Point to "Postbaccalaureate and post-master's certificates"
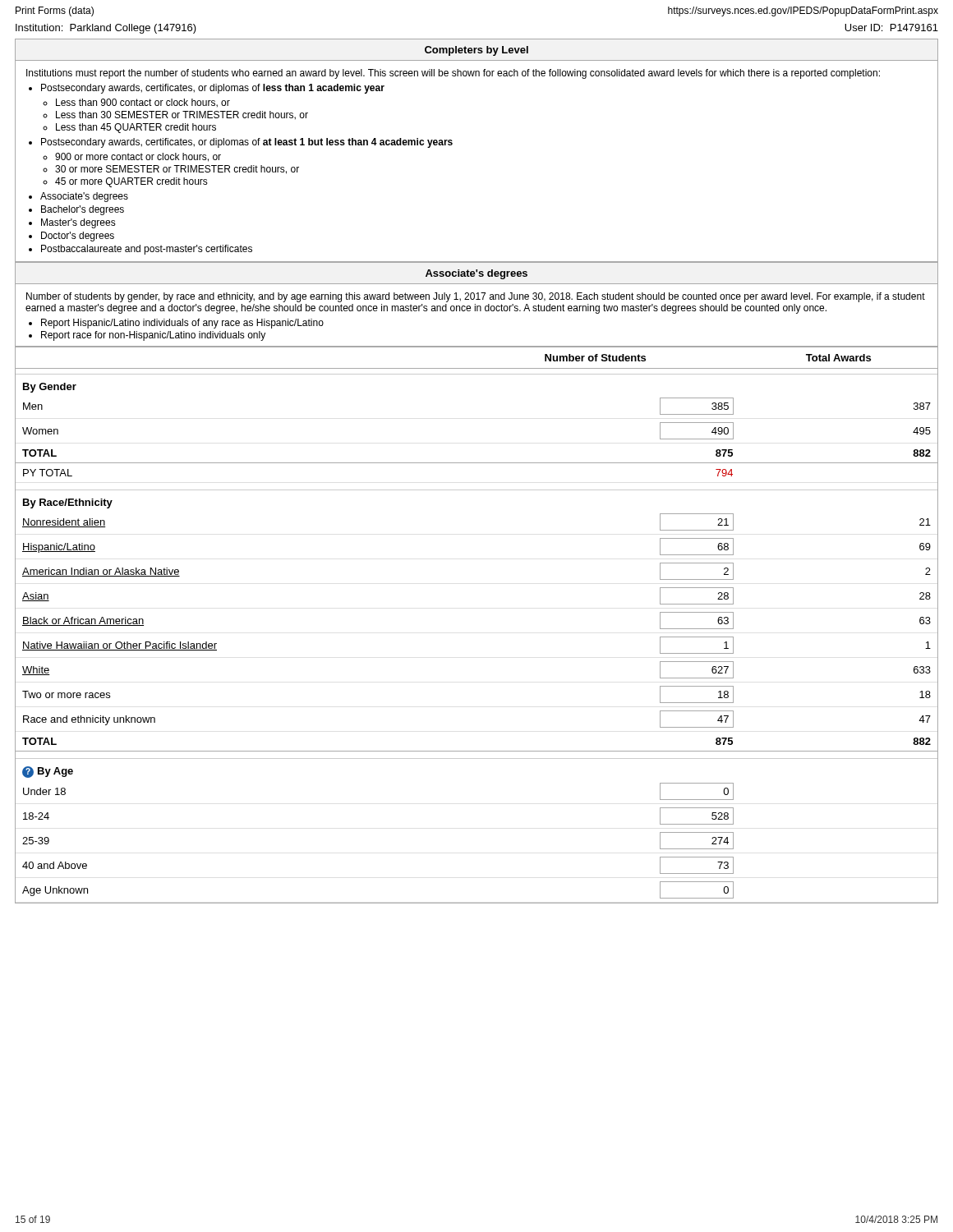Viewport: 953px width, 1232px height. coord(146,249)
